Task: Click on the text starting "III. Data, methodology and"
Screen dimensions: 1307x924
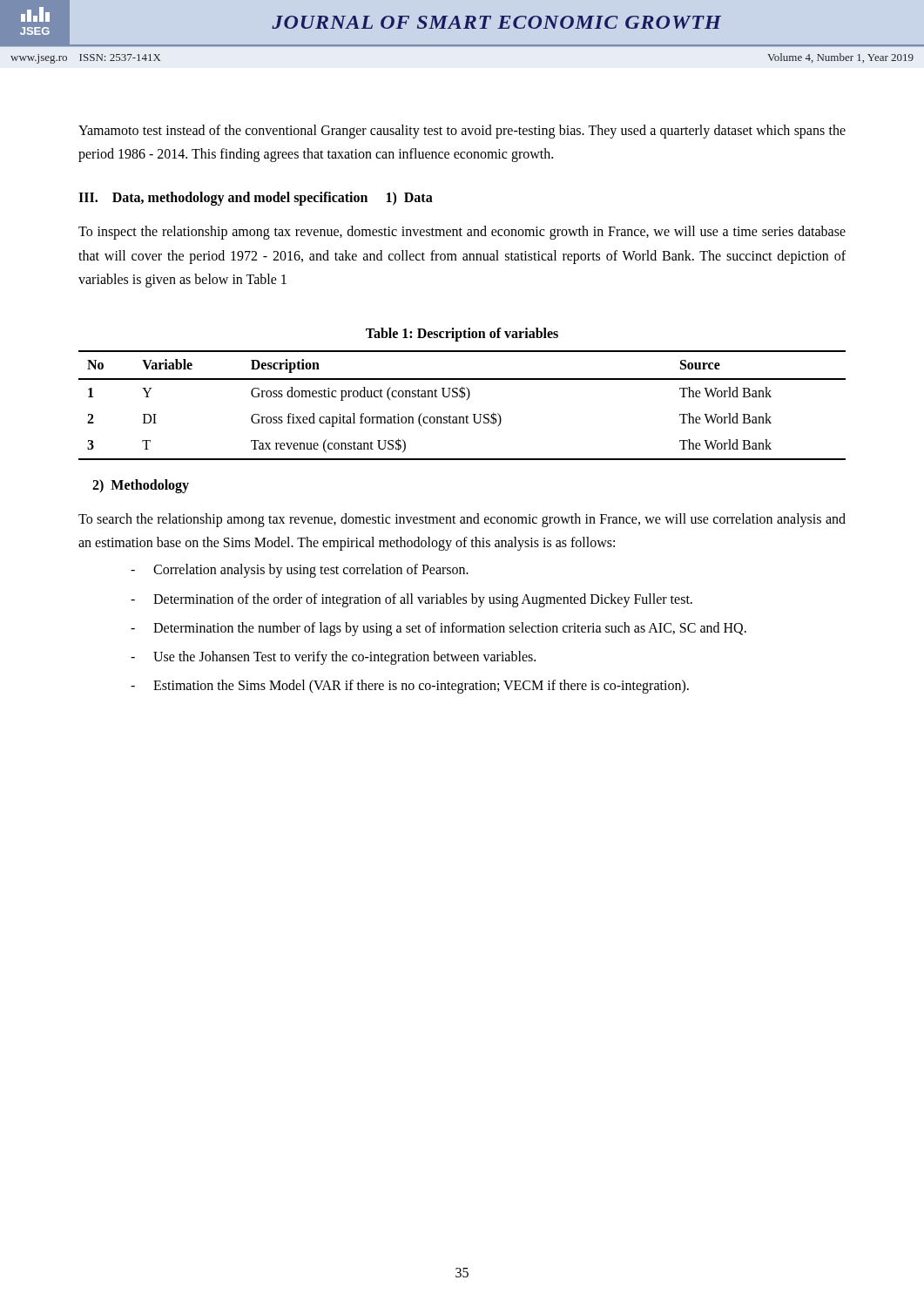Action: (223, 198)
